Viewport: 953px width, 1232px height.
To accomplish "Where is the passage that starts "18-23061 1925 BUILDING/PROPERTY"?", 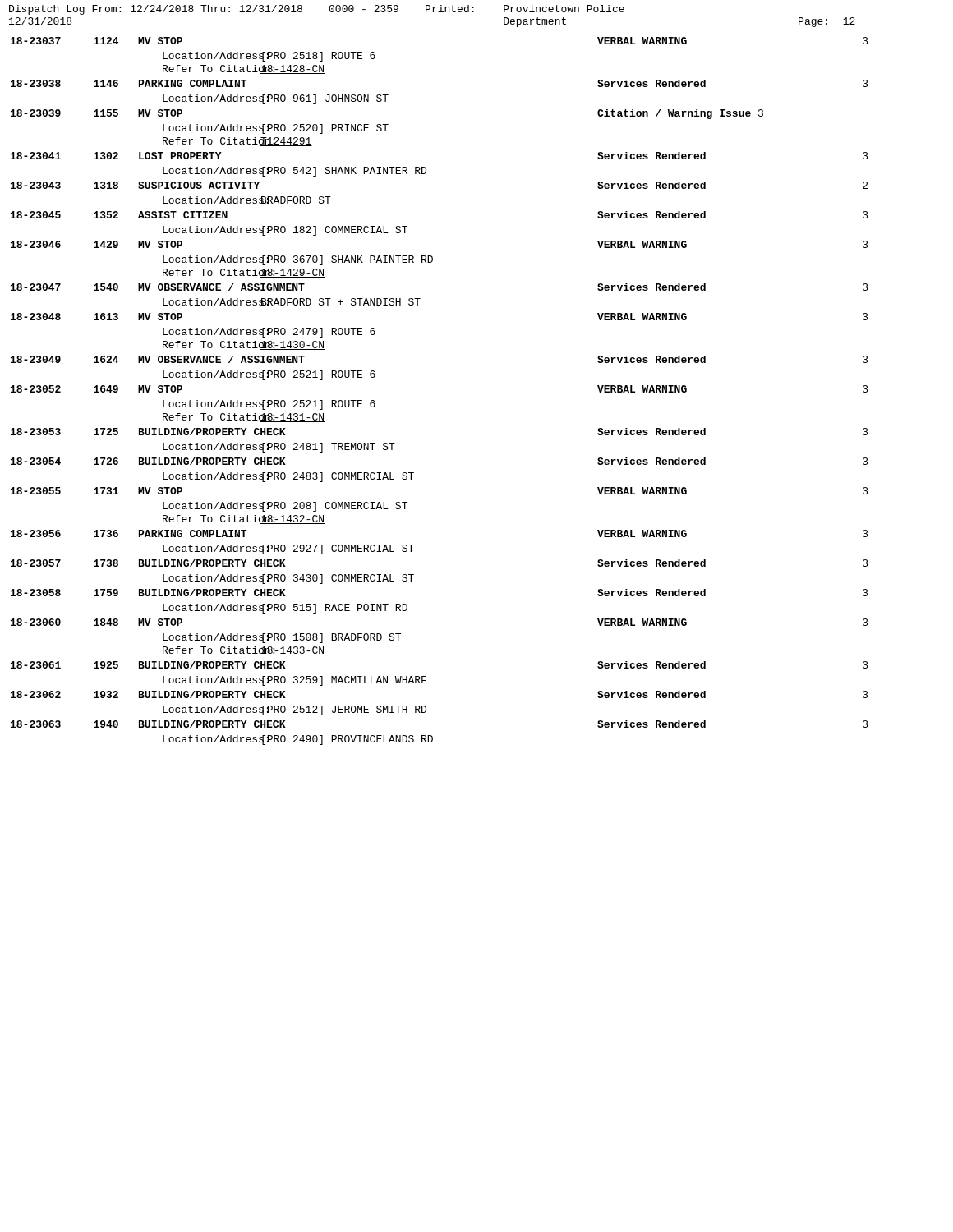I will click(x=32, y=665).
